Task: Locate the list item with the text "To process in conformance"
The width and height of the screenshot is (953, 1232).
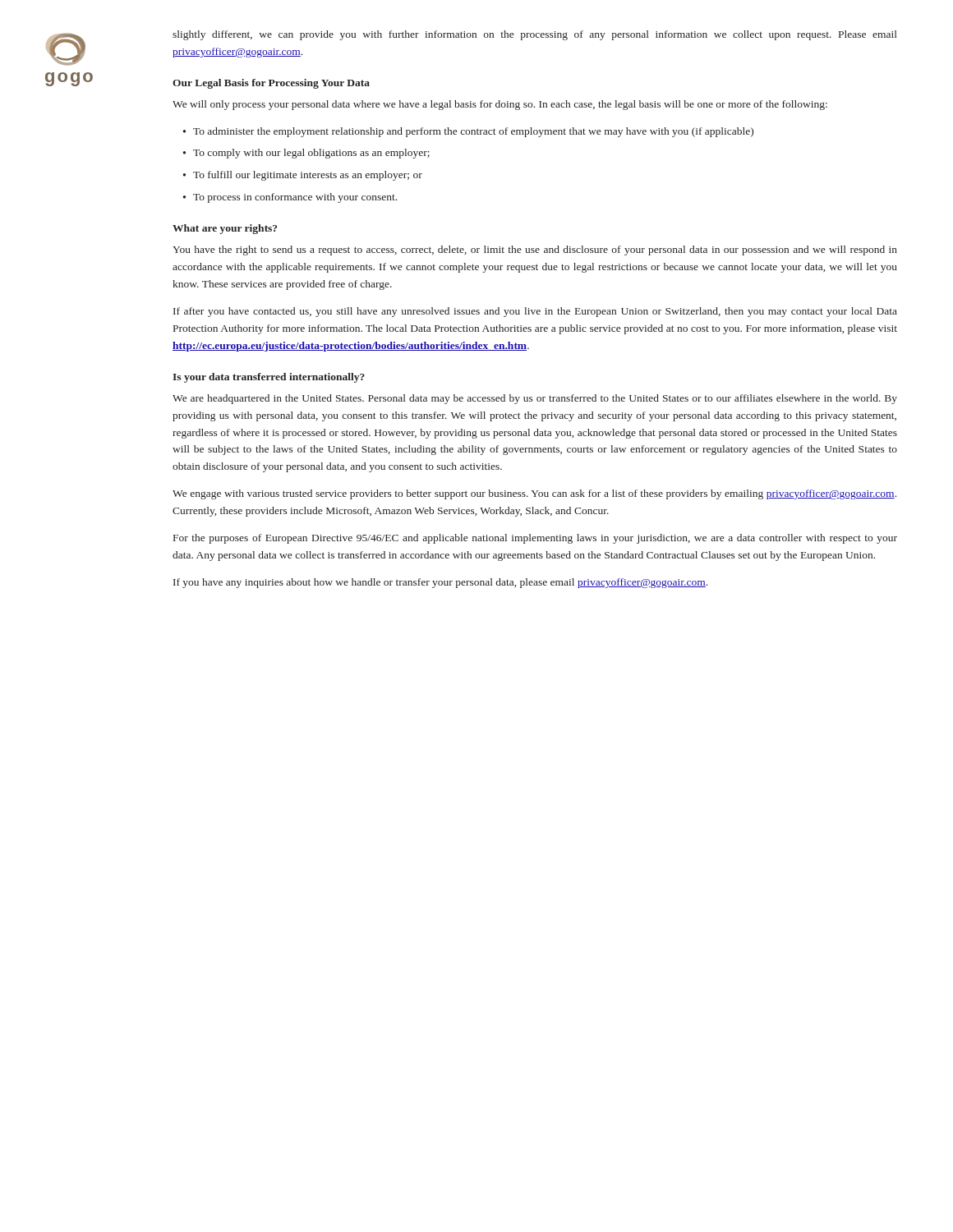Action: tap(295, 197)
